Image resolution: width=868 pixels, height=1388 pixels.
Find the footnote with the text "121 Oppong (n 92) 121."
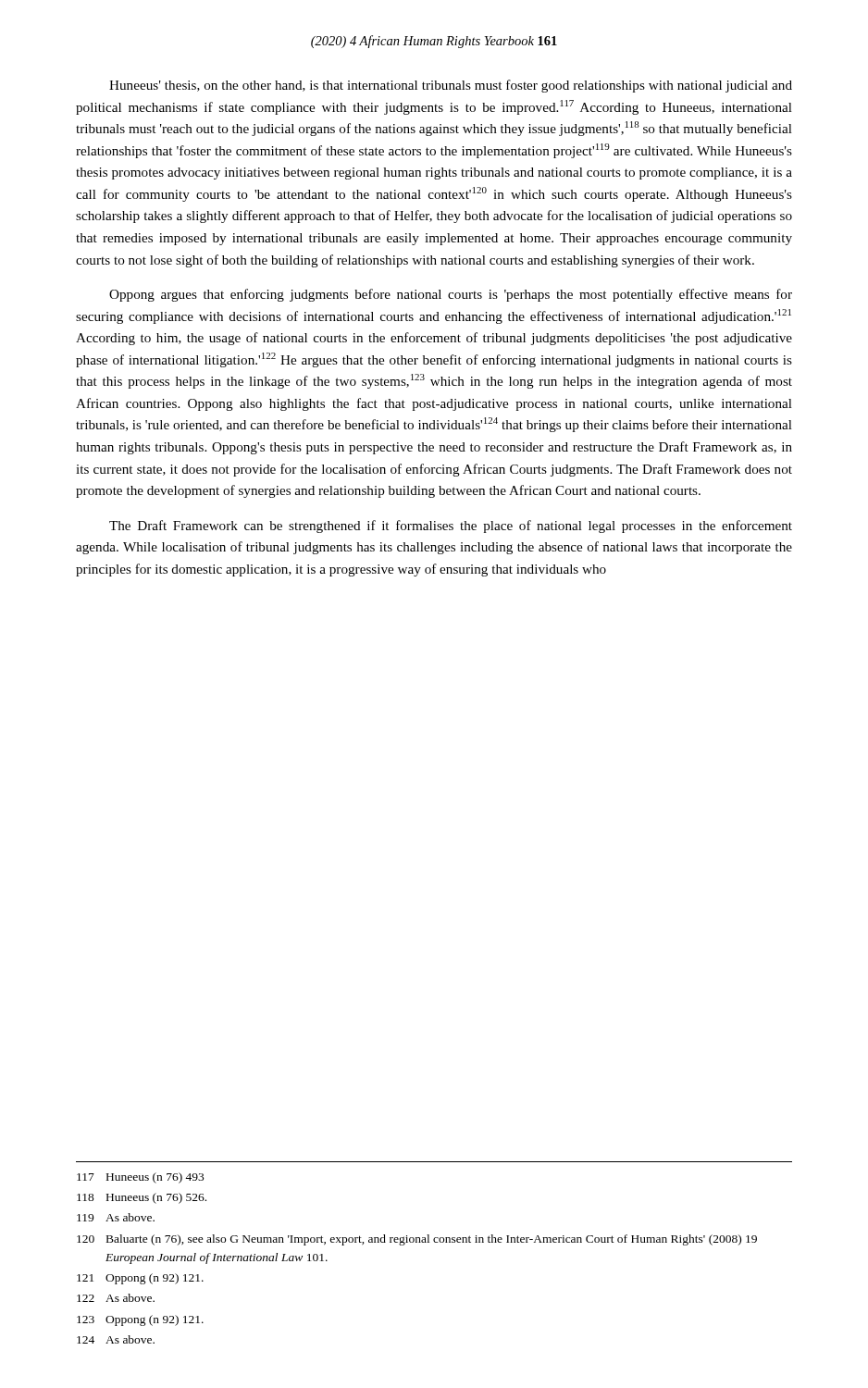click(x=140, y=1279)
